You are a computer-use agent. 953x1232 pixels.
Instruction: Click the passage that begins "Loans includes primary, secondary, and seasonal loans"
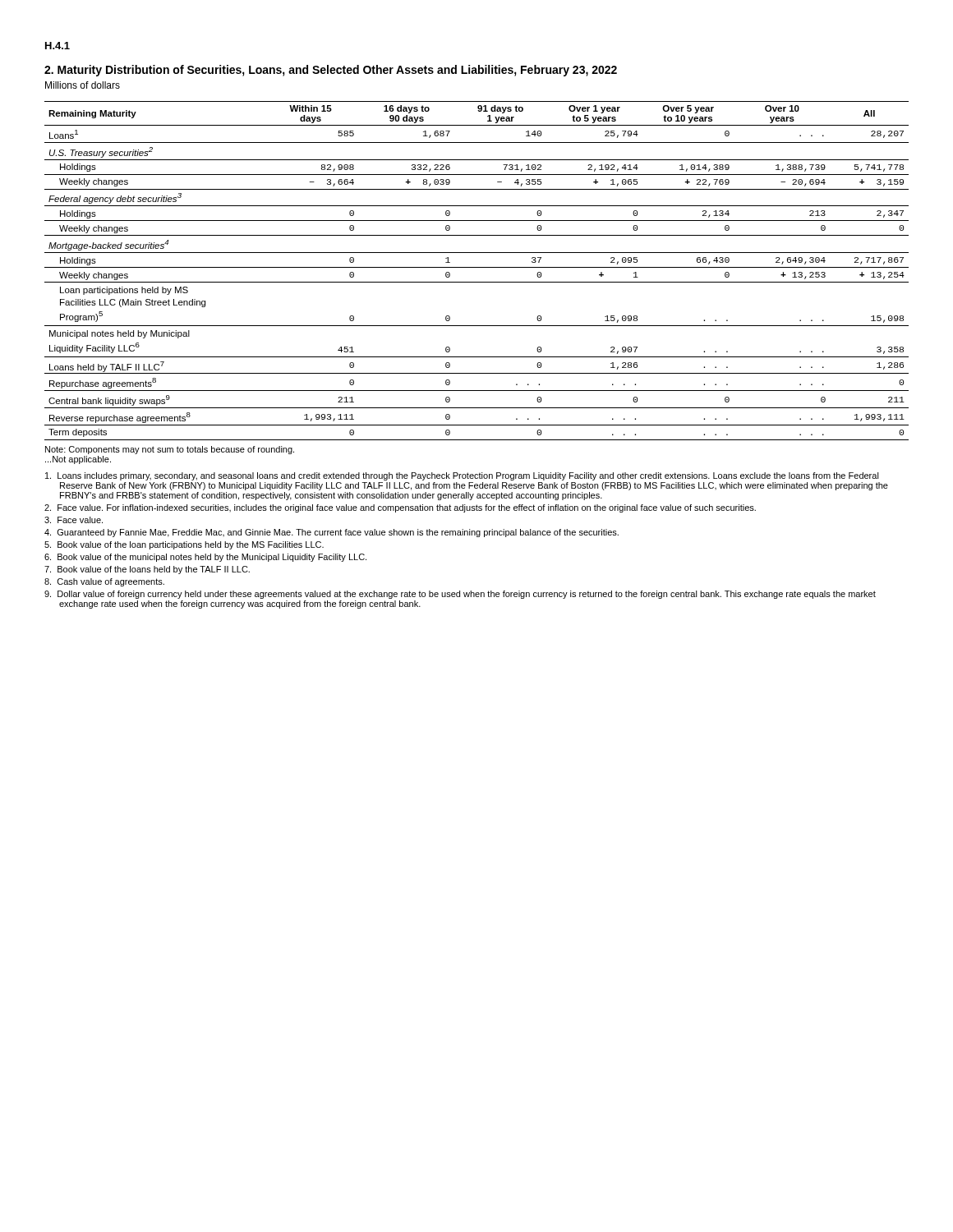[x=466, y=485]
